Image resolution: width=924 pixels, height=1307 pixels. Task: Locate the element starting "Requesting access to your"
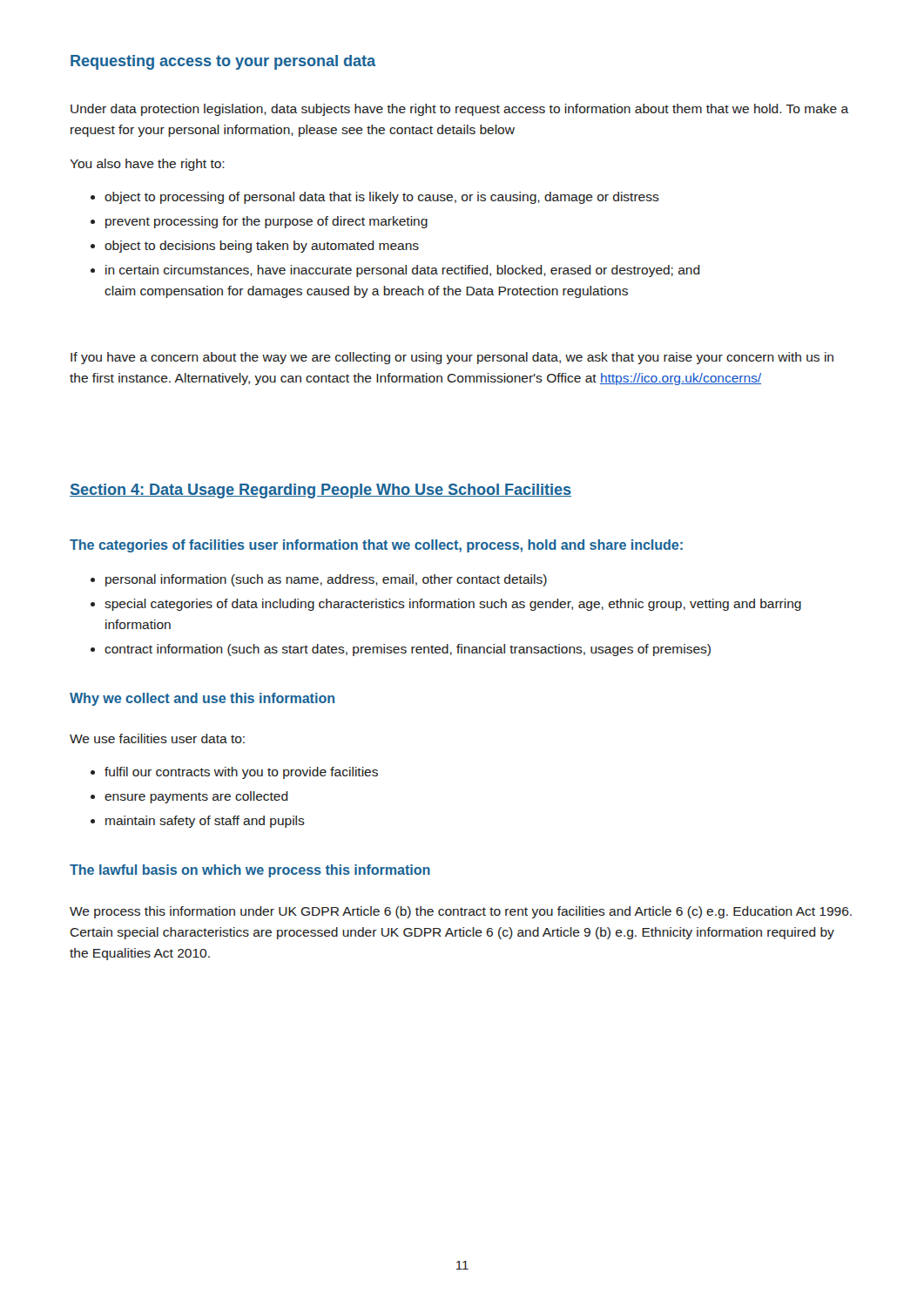point(223,61)
